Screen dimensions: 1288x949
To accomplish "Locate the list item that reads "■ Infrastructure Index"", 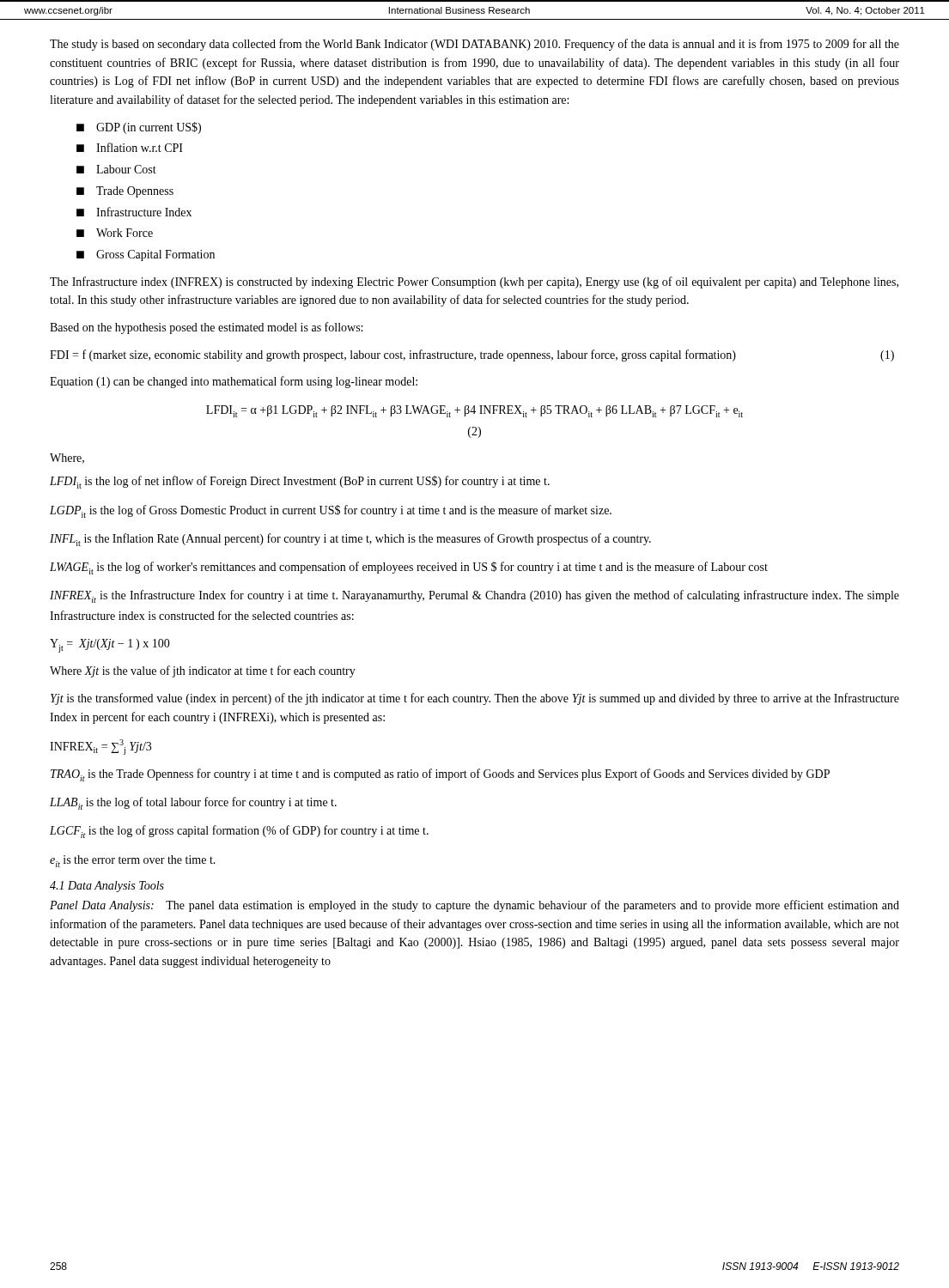I will [x=134, y=212].
